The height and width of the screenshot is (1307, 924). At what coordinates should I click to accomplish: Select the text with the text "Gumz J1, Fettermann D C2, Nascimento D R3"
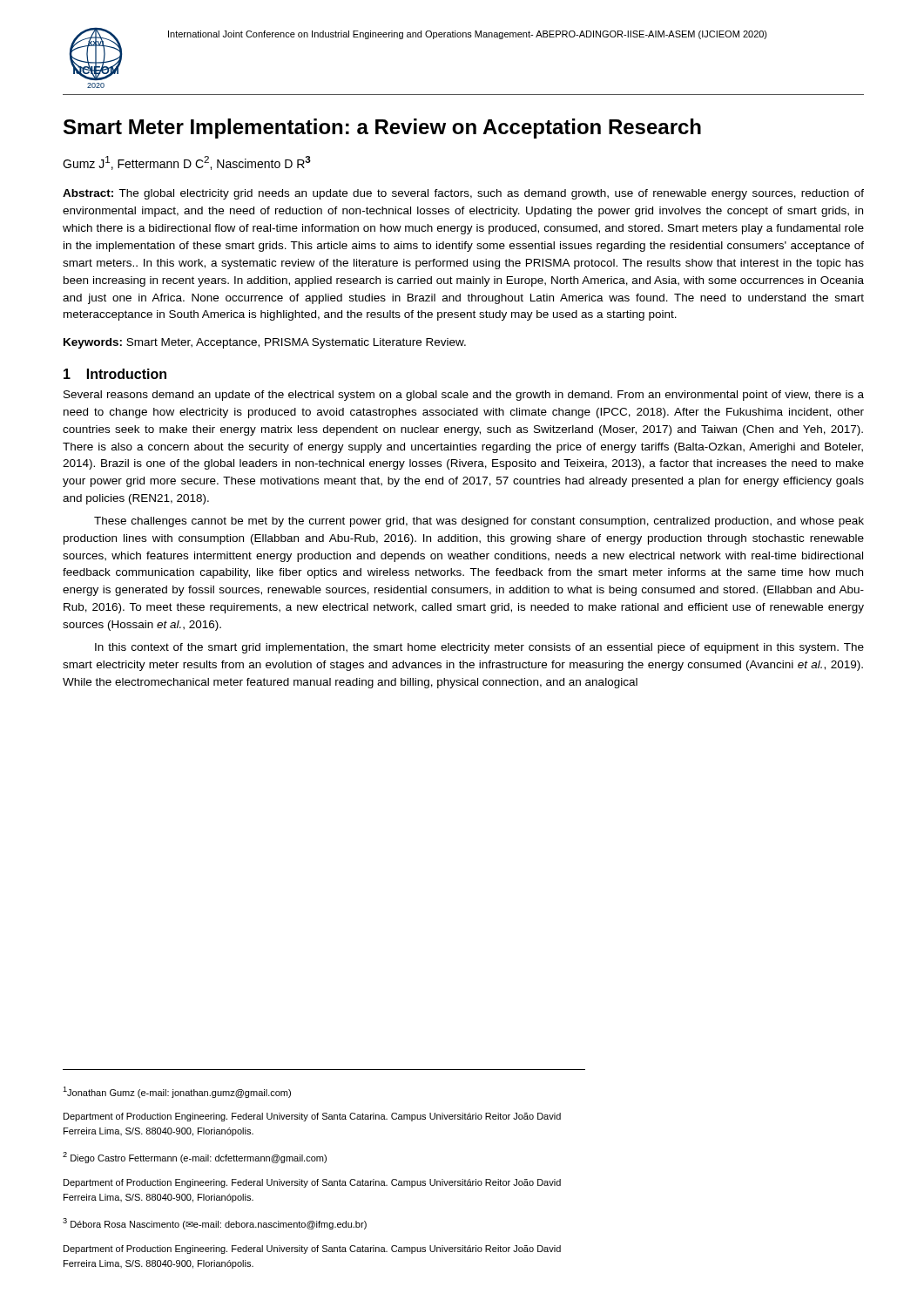tap(187, 162)
